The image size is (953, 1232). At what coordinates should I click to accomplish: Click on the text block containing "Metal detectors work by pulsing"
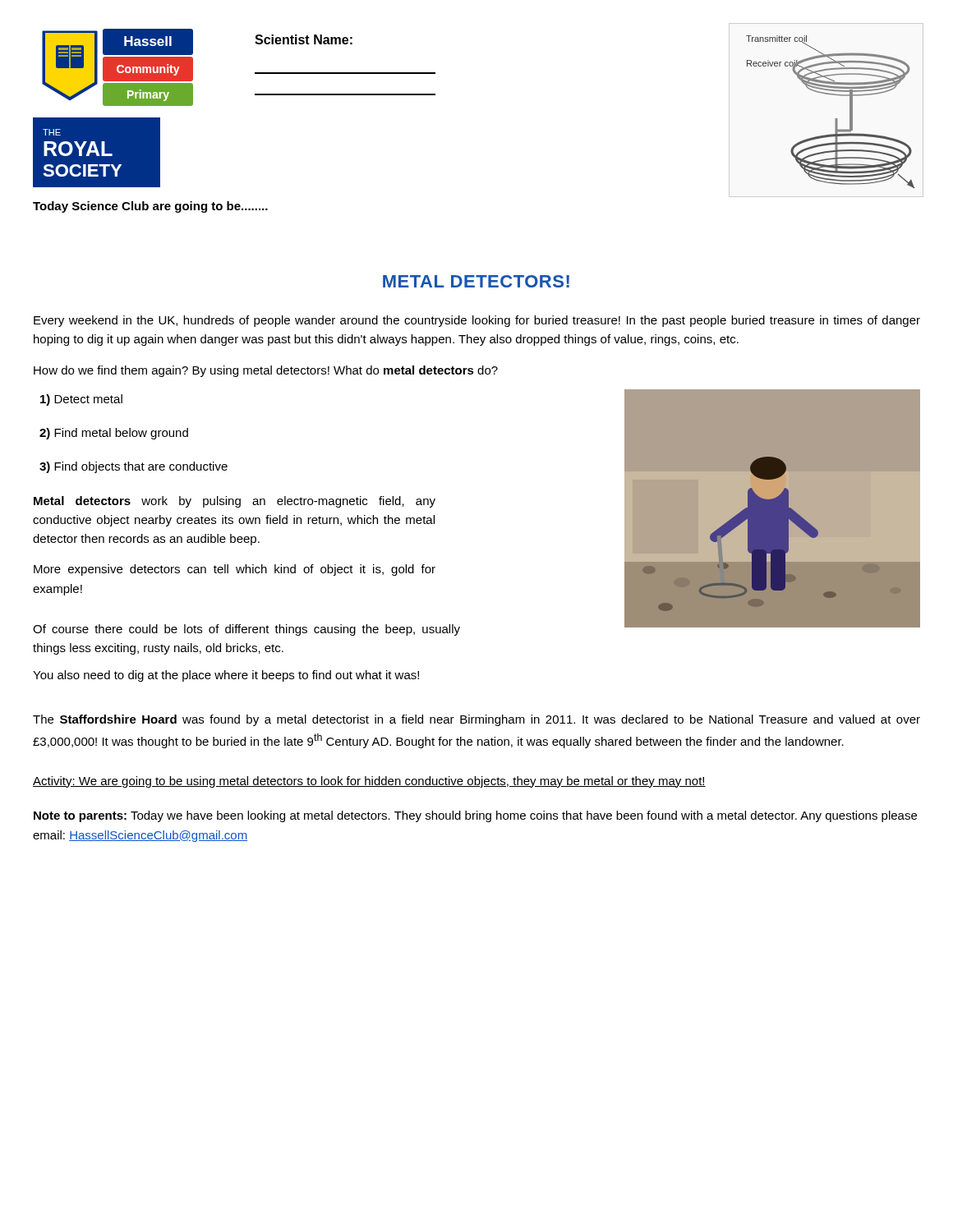tap(234, 519)
